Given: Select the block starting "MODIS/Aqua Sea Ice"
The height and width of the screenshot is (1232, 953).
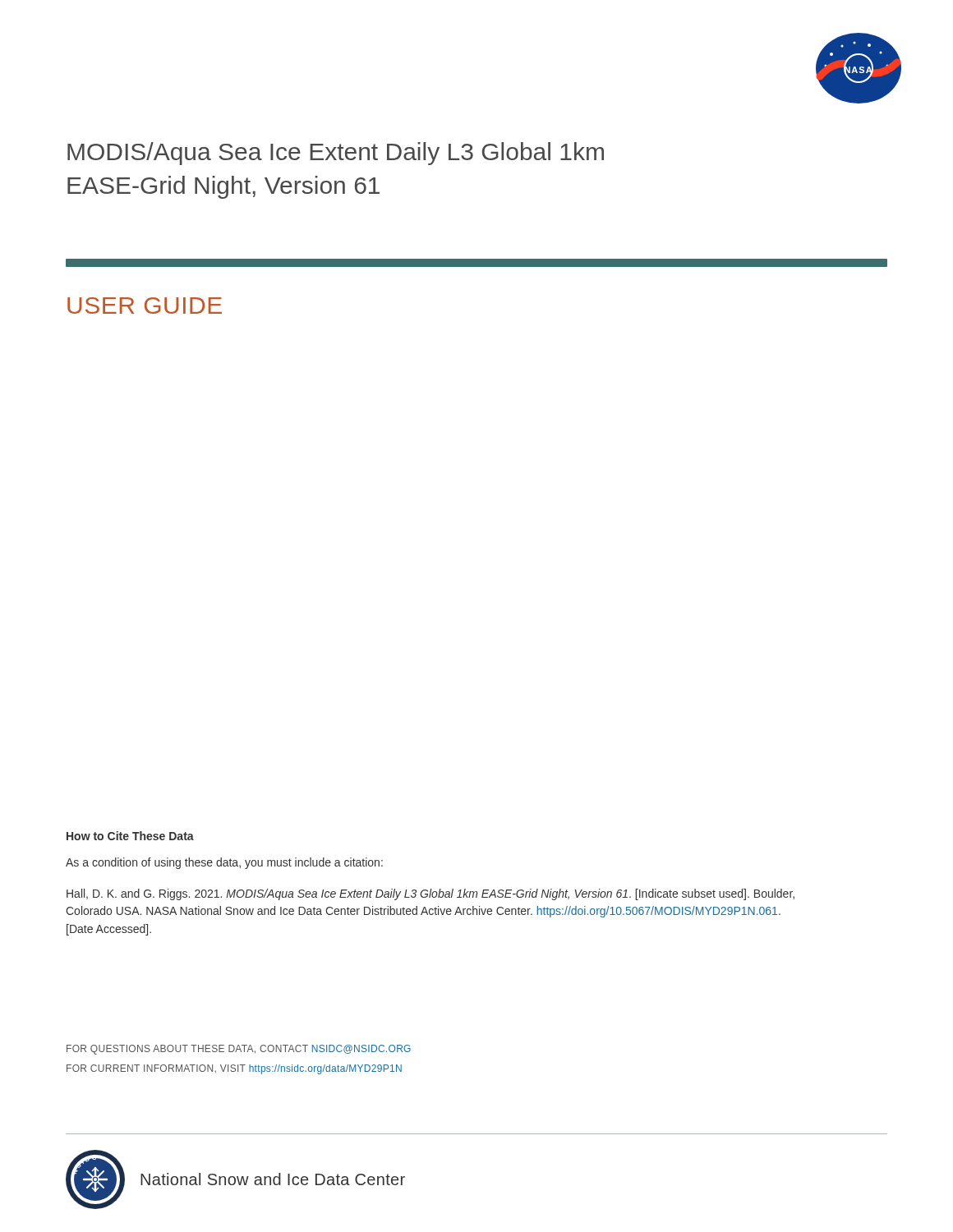Looking at the screenshot, I should 374,169.
